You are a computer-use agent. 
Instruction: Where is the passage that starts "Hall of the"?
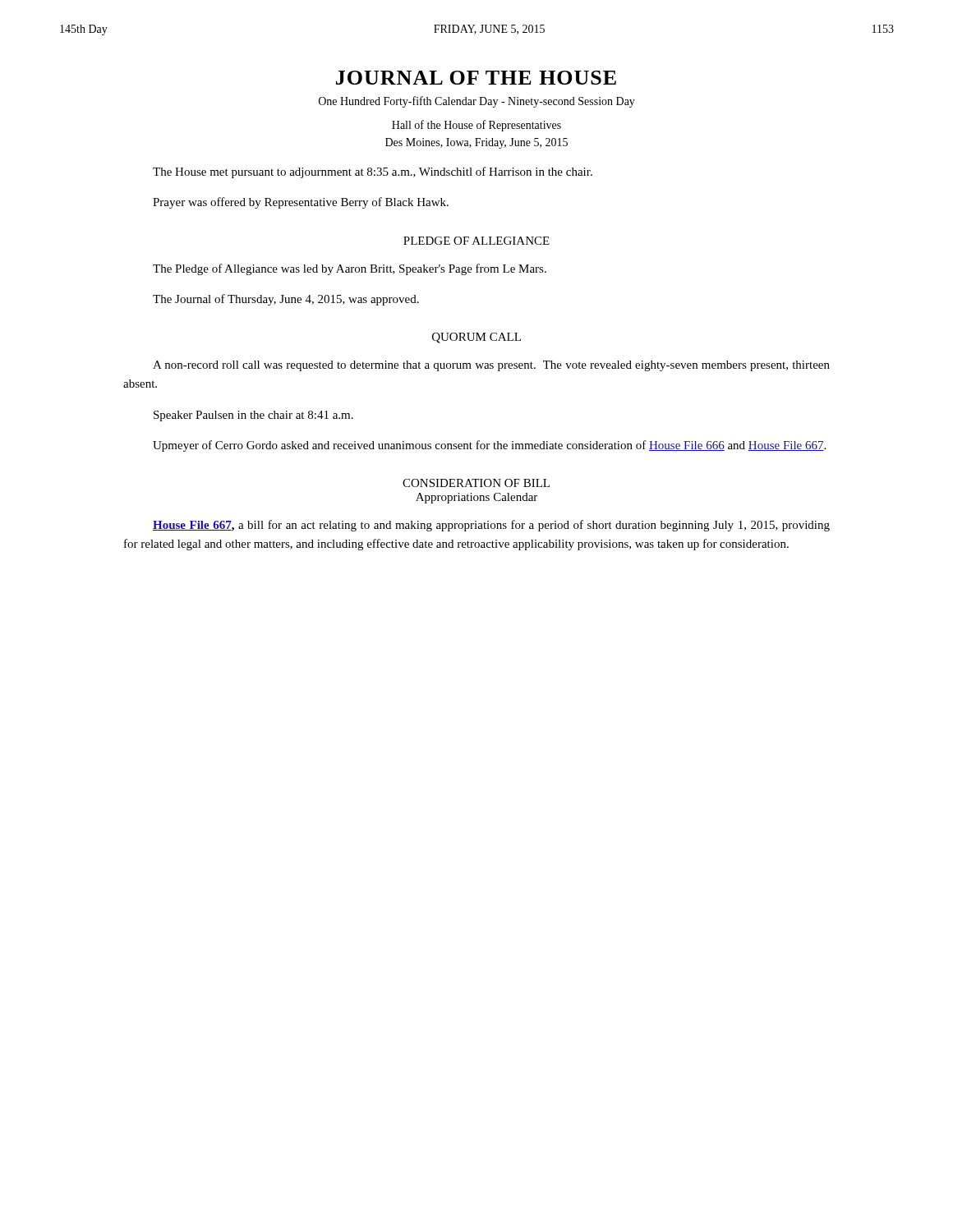click(476, 134)
